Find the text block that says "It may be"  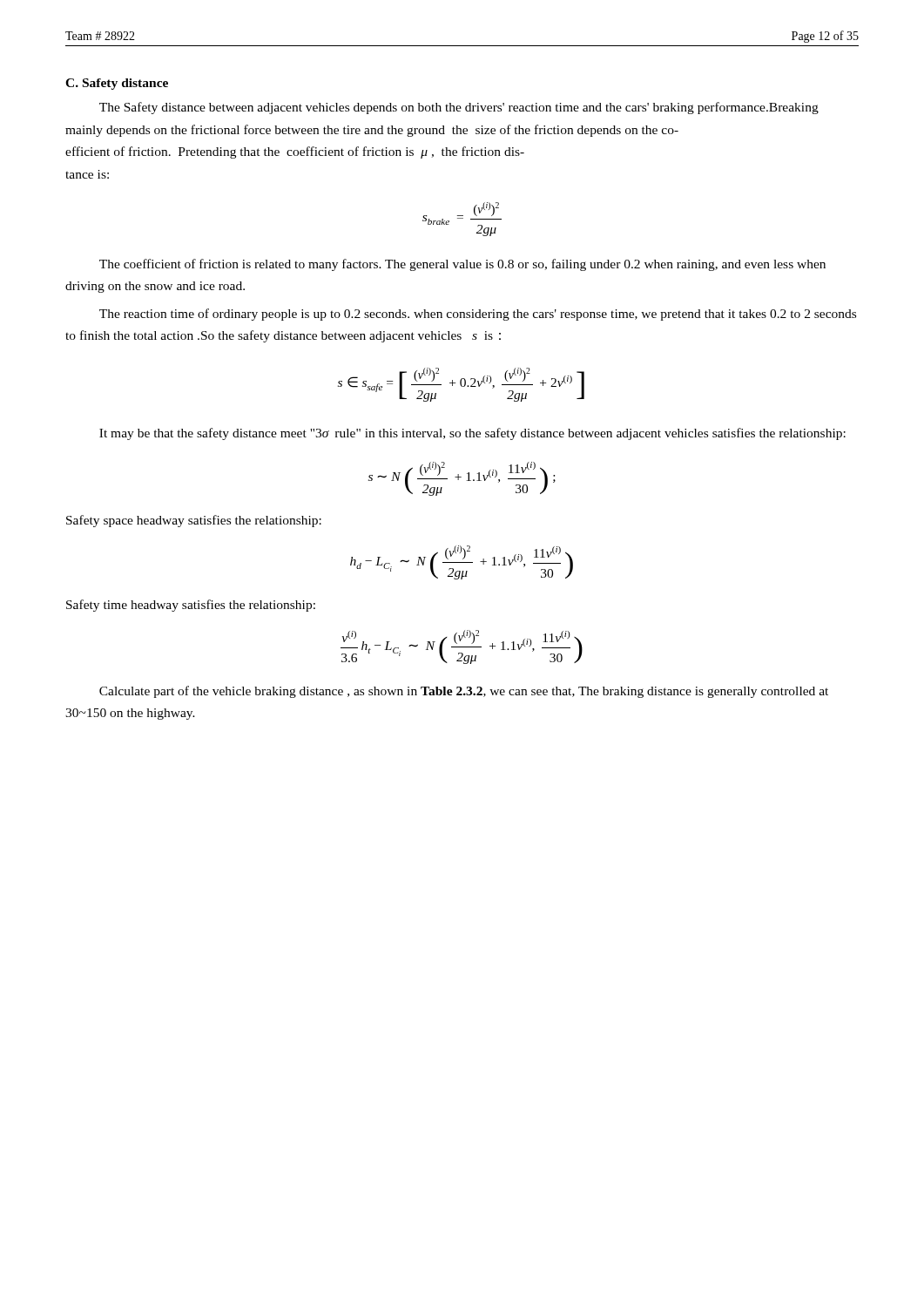pyautogui.click(x=473, y=432)
